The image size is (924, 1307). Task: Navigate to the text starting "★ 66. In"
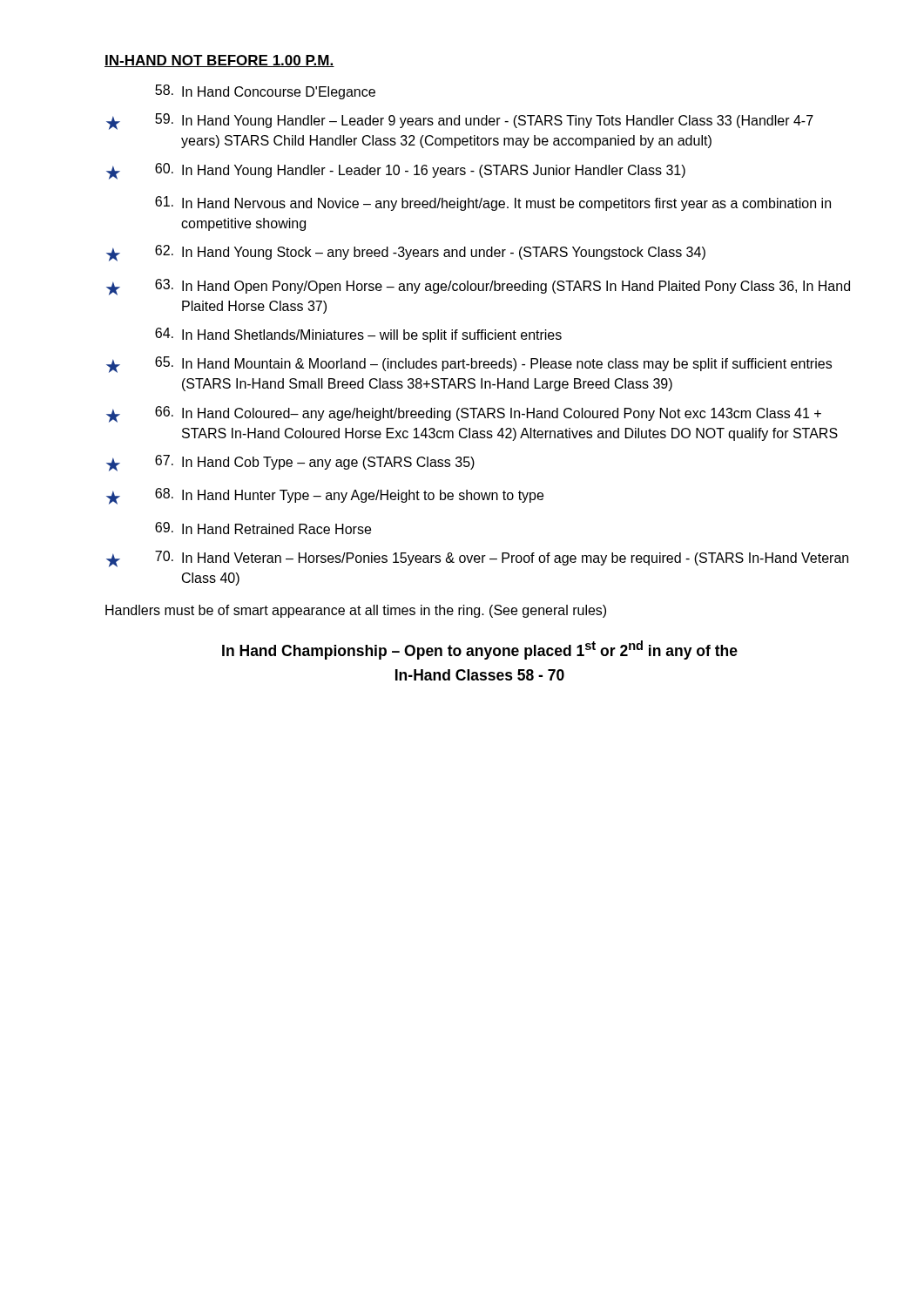click(x=479, y=423)
